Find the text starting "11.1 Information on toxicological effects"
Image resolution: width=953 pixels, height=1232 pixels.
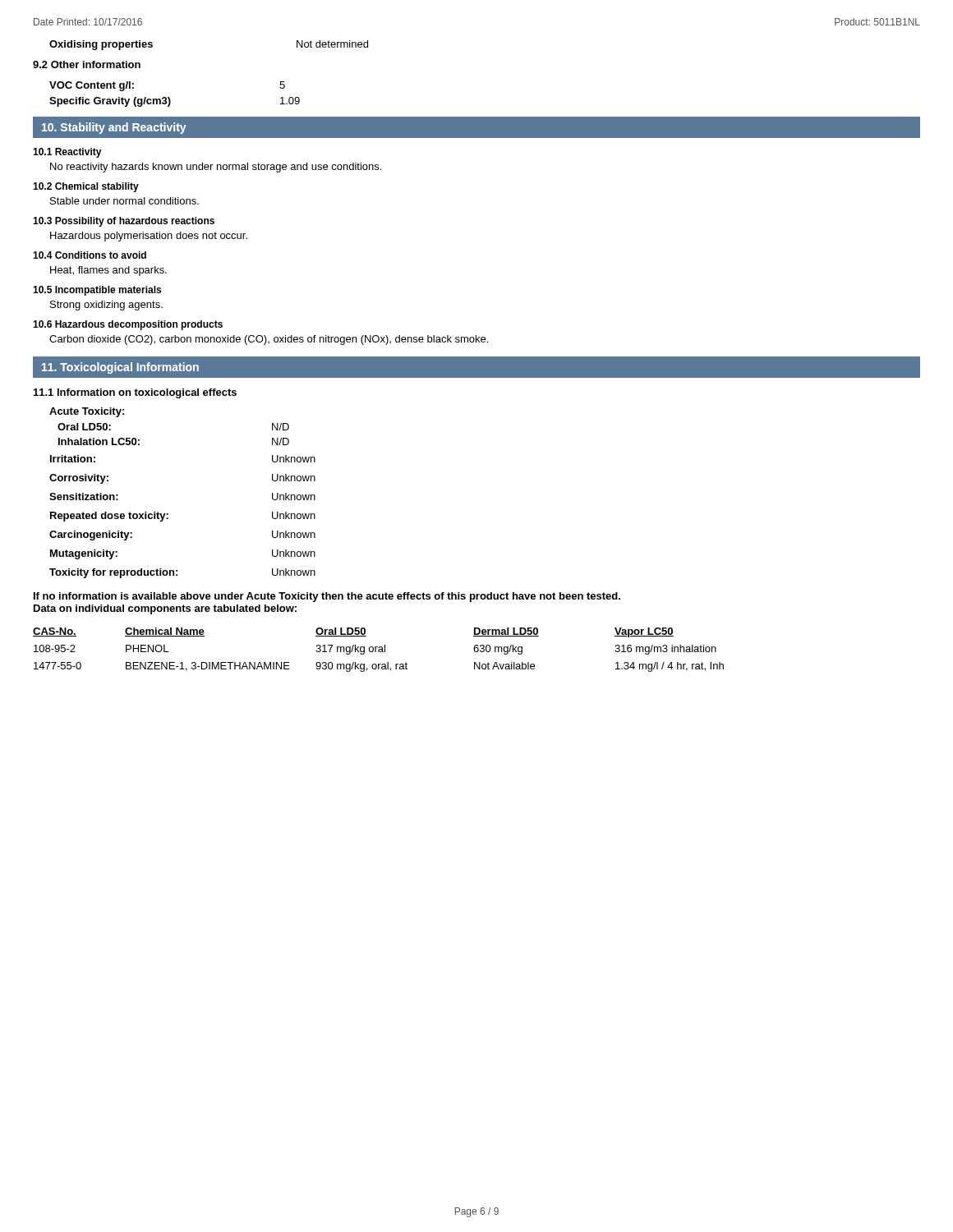(135, 392)
